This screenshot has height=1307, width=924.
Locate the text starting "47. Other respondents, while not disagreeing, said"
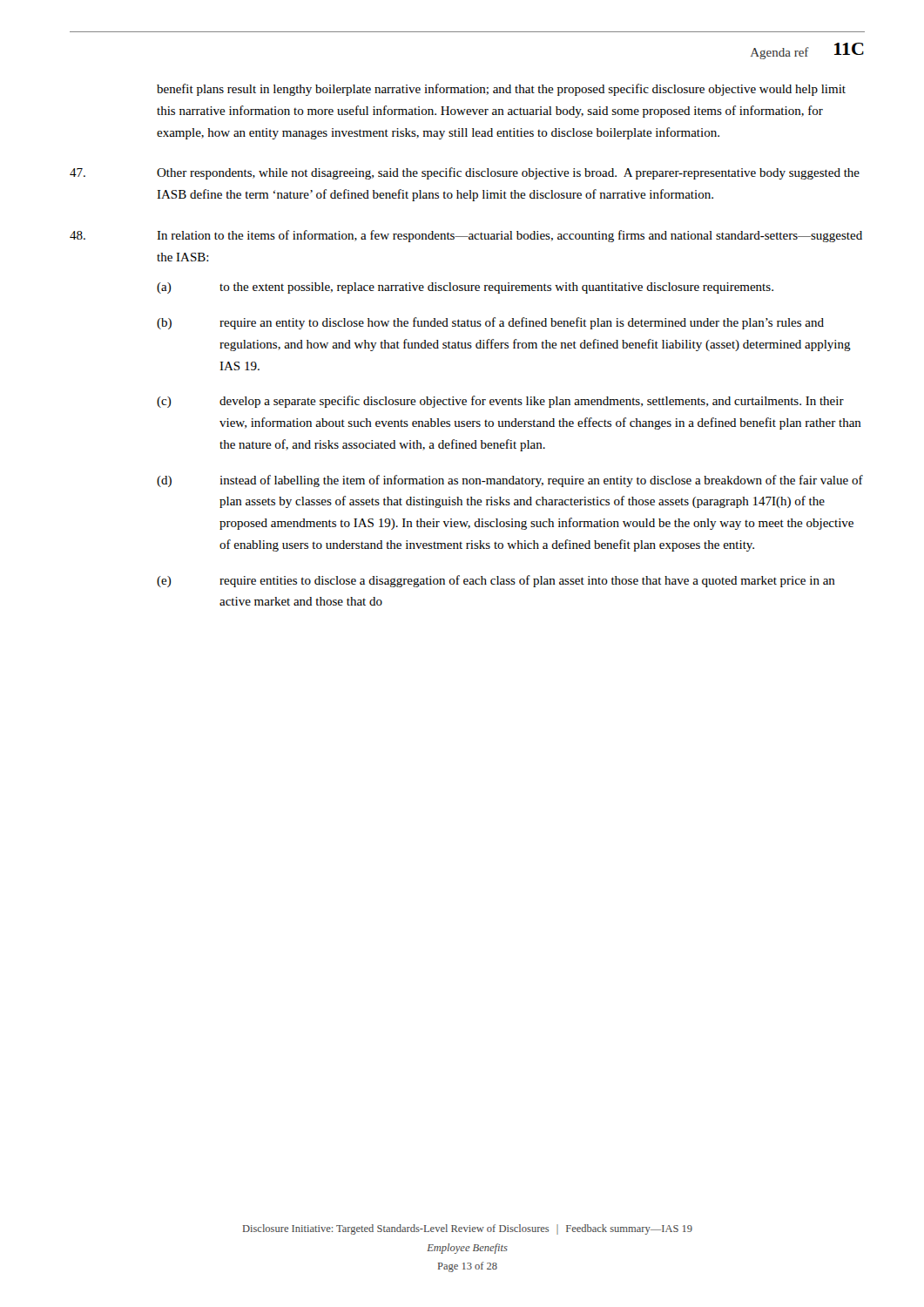tap(467, 184)
